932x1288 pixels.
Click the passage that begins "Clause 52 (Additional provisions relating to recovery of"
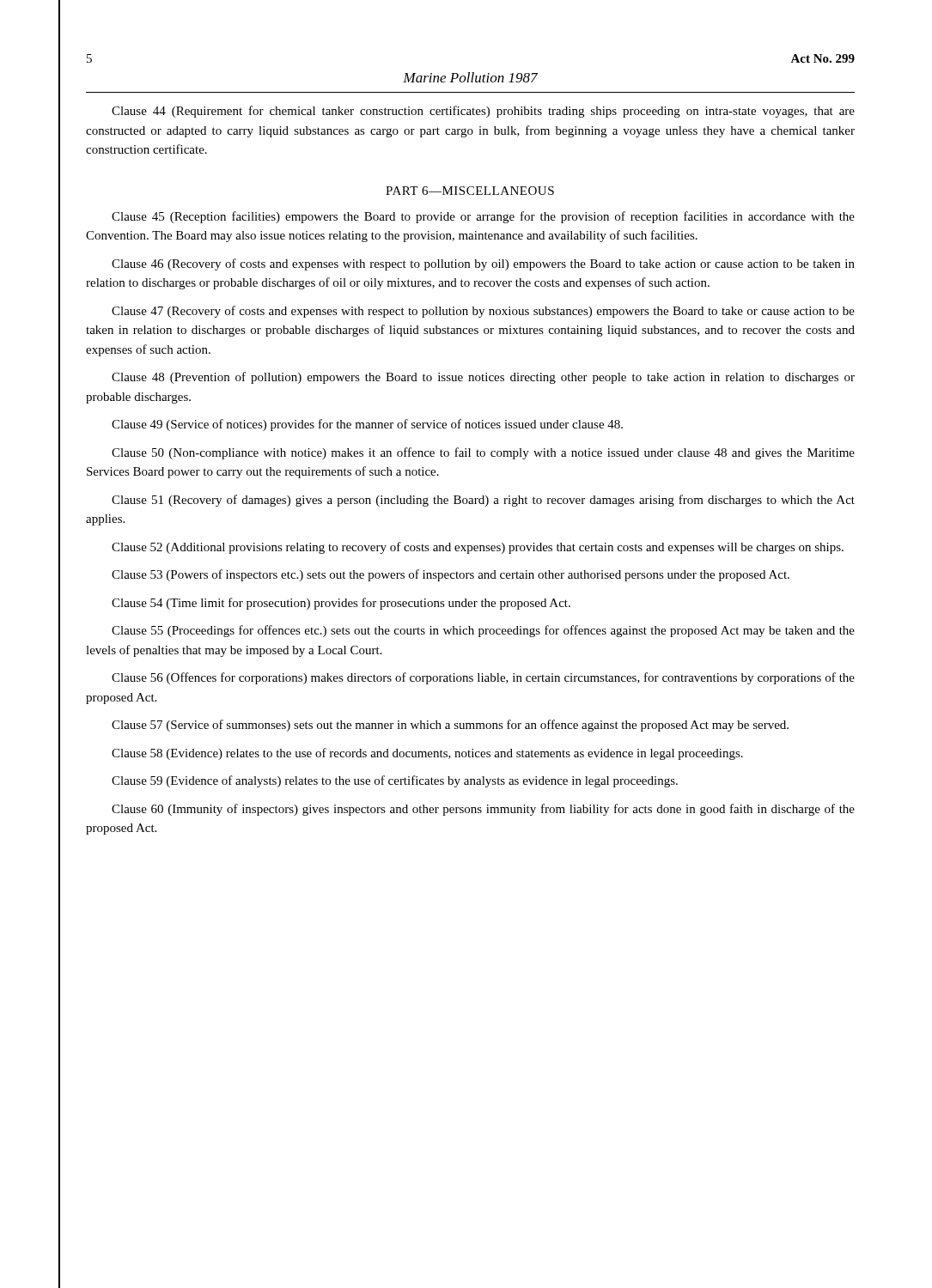tap(478, 547)
